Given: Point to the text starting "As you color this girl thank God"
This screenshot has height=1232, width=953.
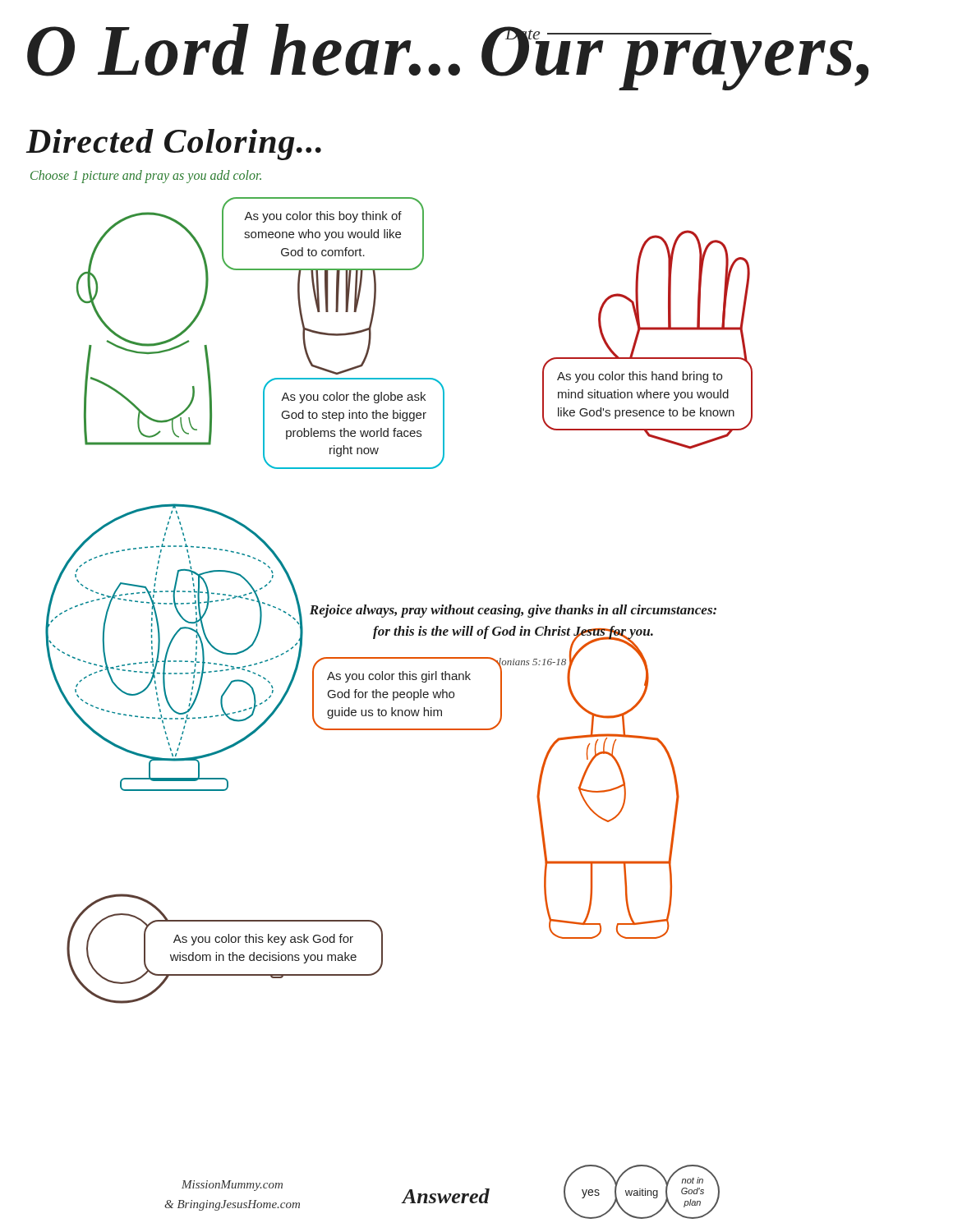Looking at the screenshot, I should tap(399, 693).
